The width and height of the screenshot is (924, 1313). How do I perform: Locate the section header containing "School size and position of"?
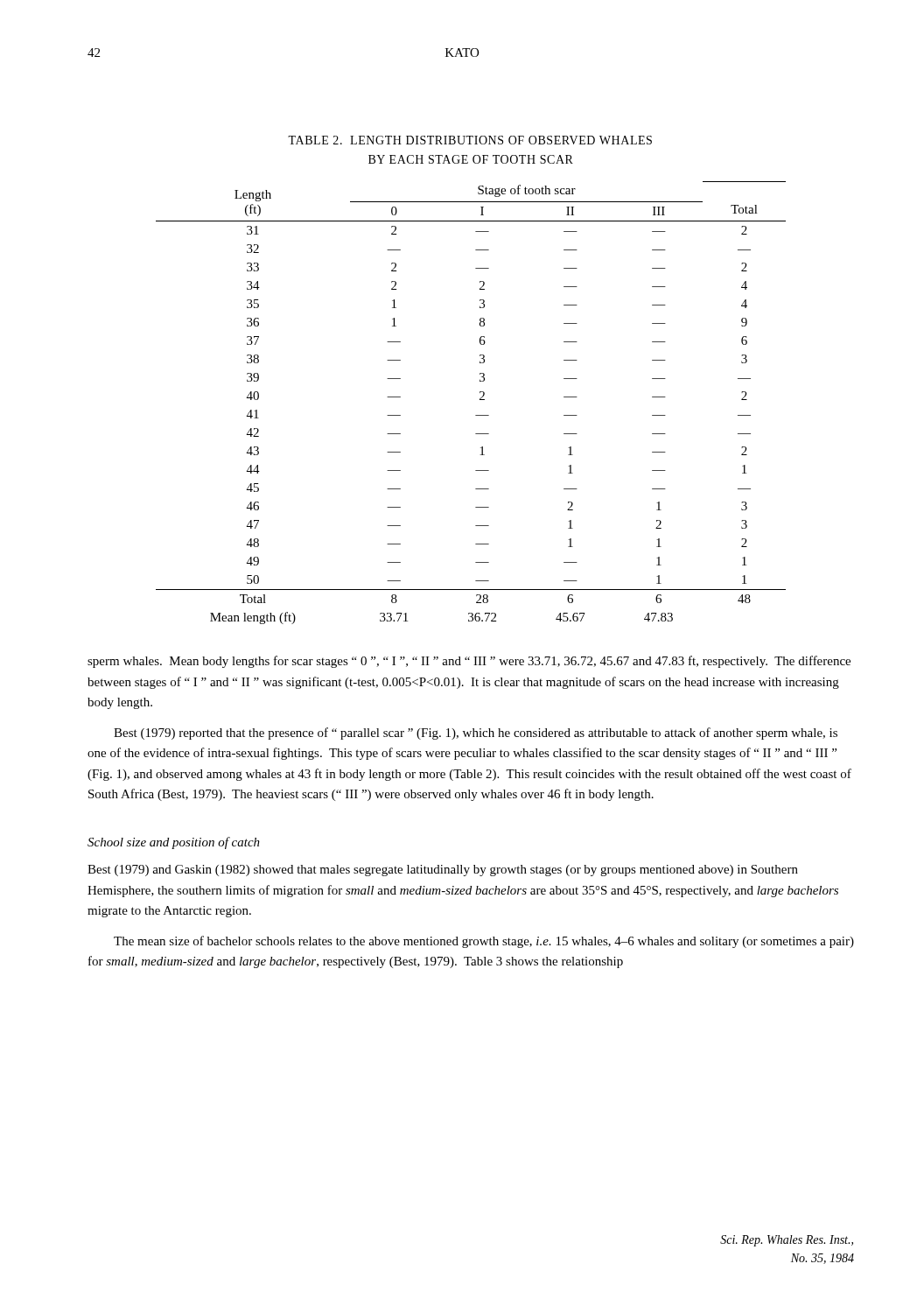pos(174,842)
